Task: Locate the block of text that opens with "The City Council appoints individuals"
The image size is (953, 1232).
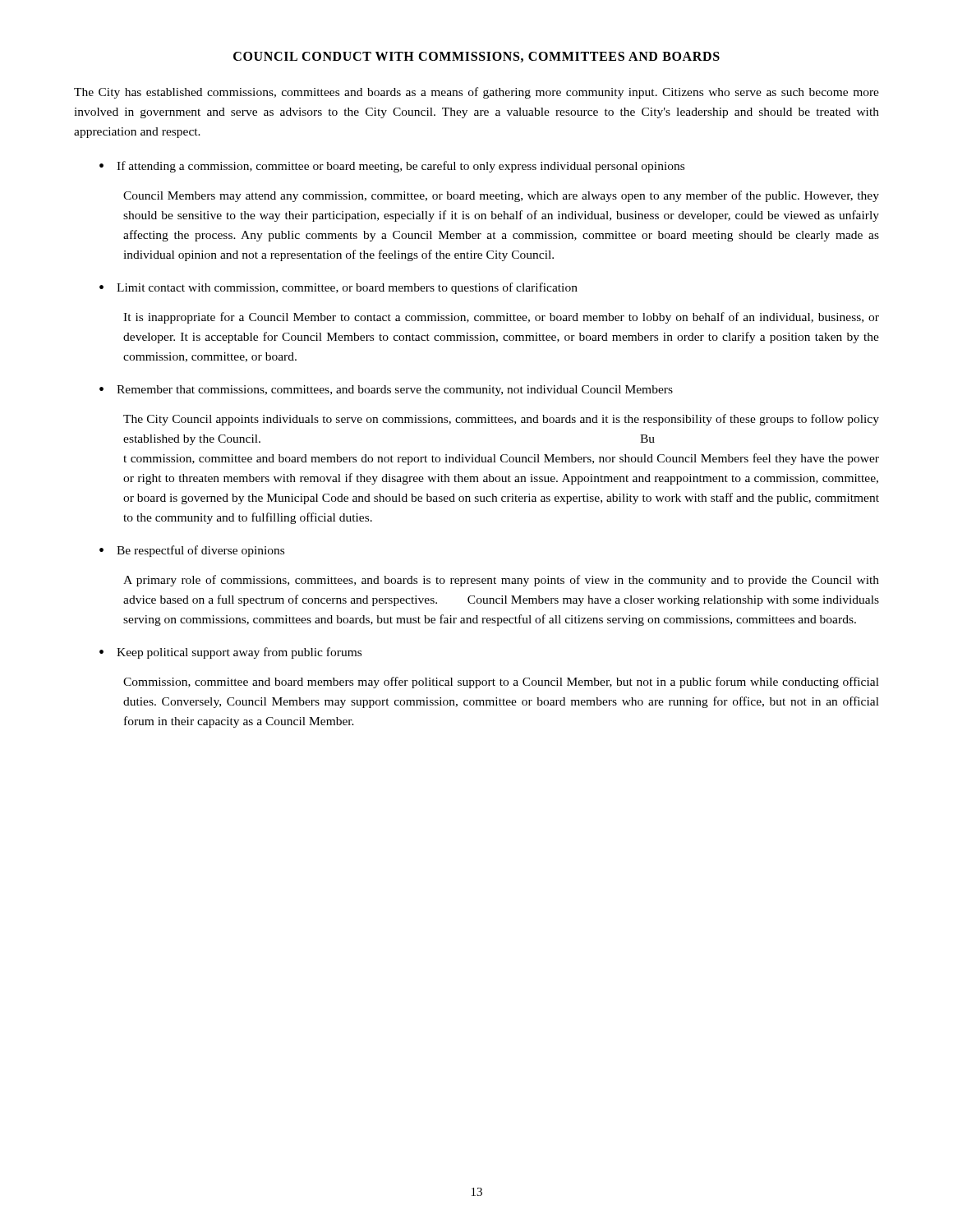Action: click(x=501, y=468)
